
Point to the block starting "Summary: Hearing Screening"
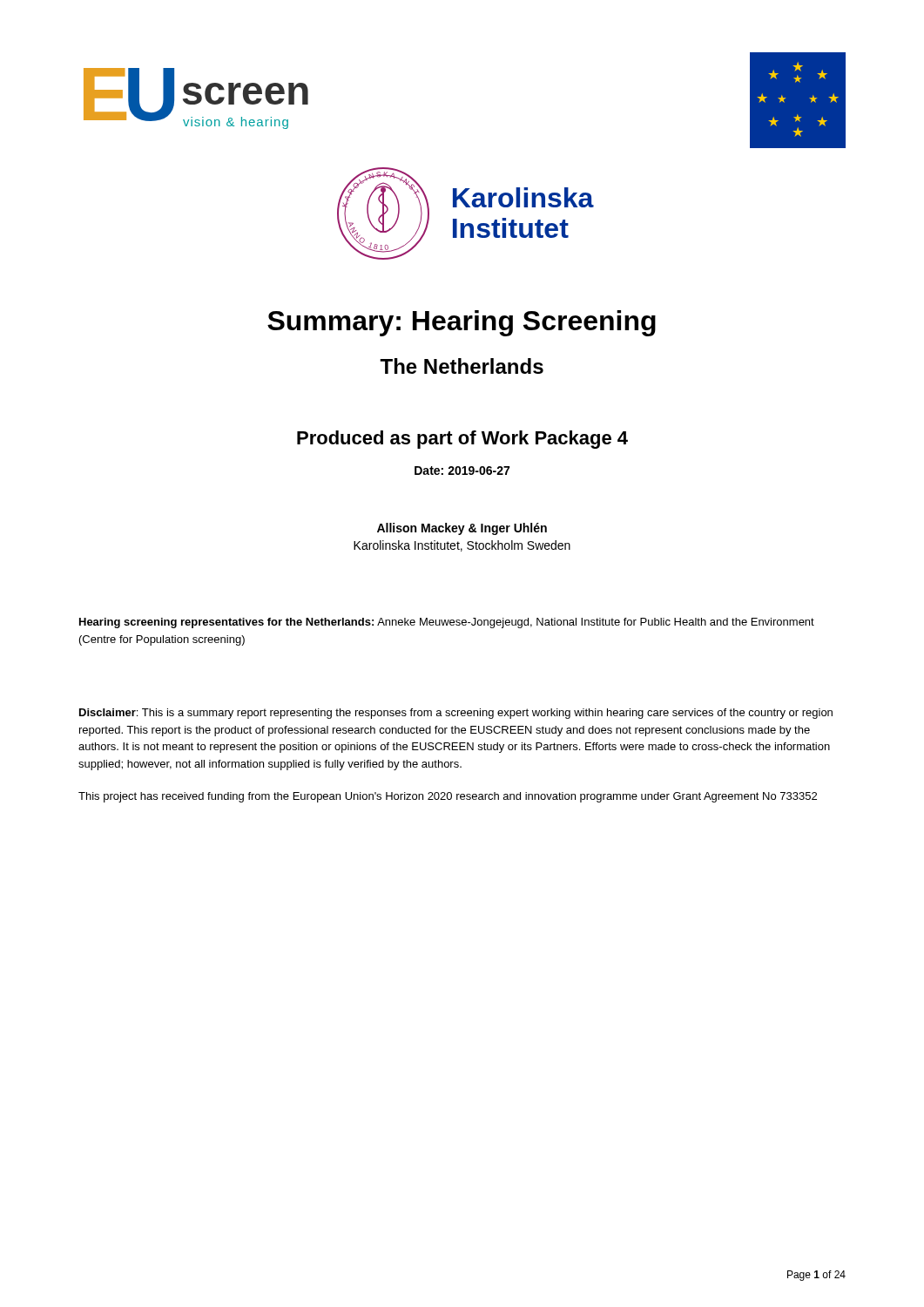click(x=462, y=321)
